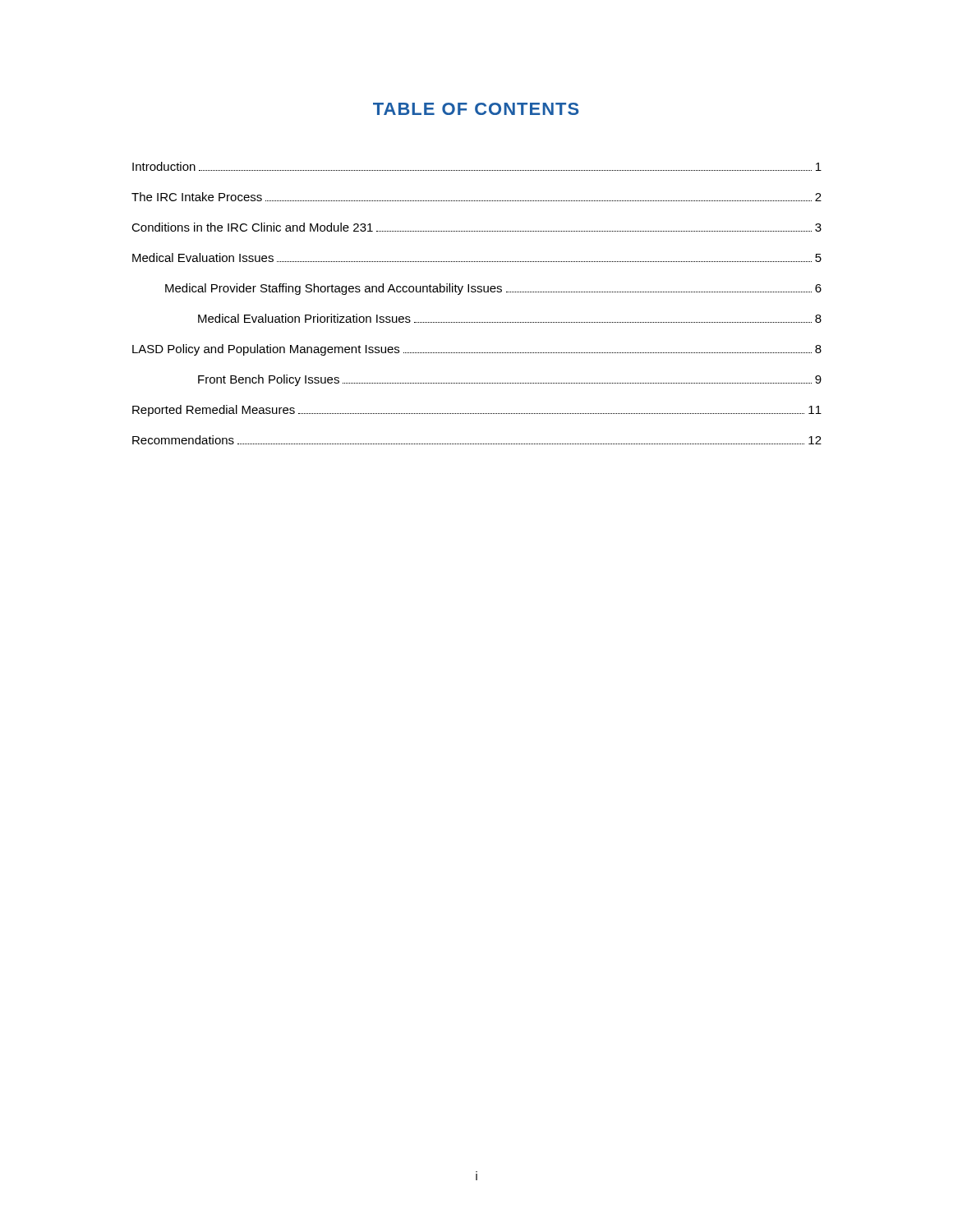
Task: Find the element starting "Recommendations 12"
Action: coord(476,440)
